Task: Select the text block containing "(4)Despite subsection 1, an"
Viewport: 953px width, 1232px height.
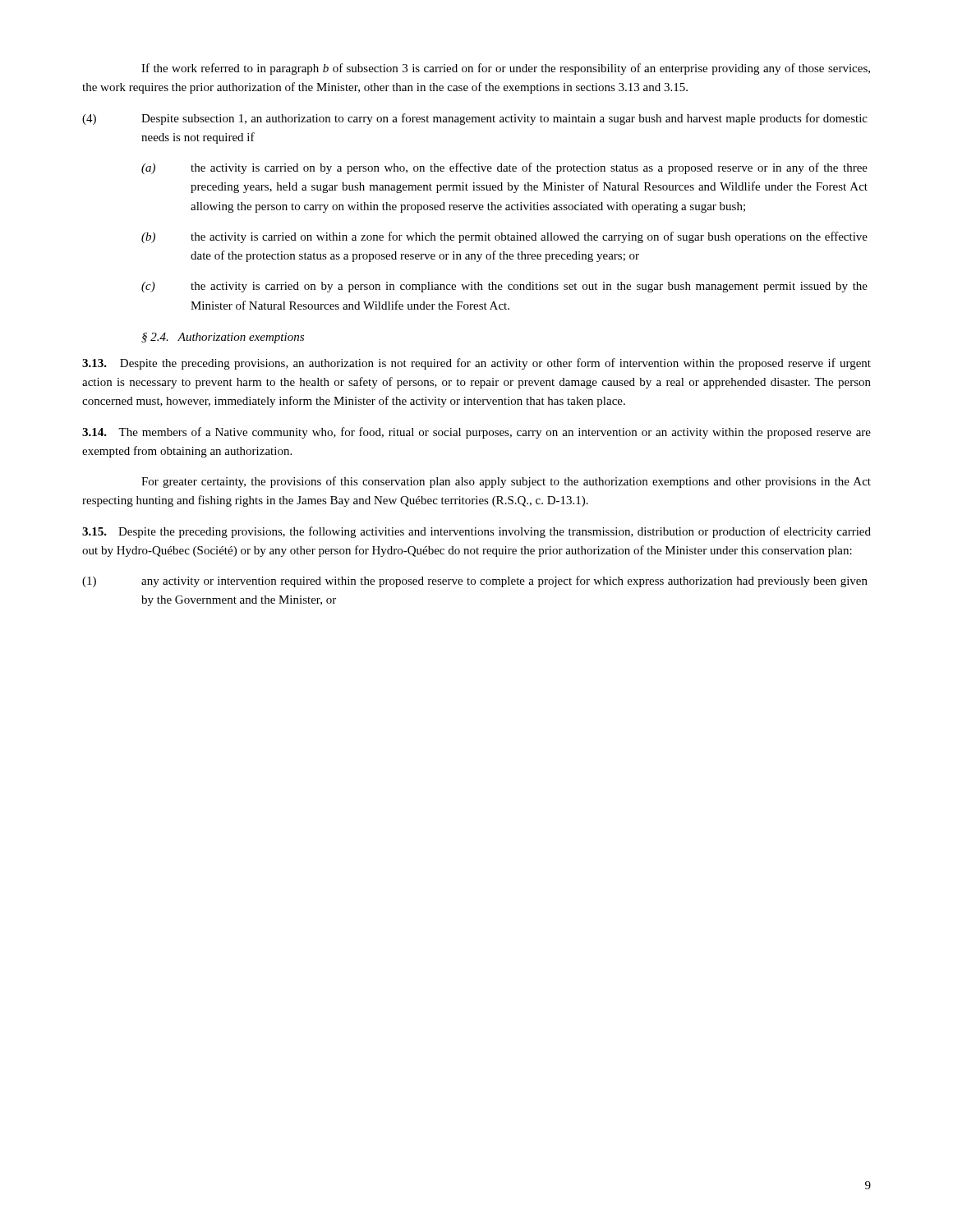Action: 475,128
